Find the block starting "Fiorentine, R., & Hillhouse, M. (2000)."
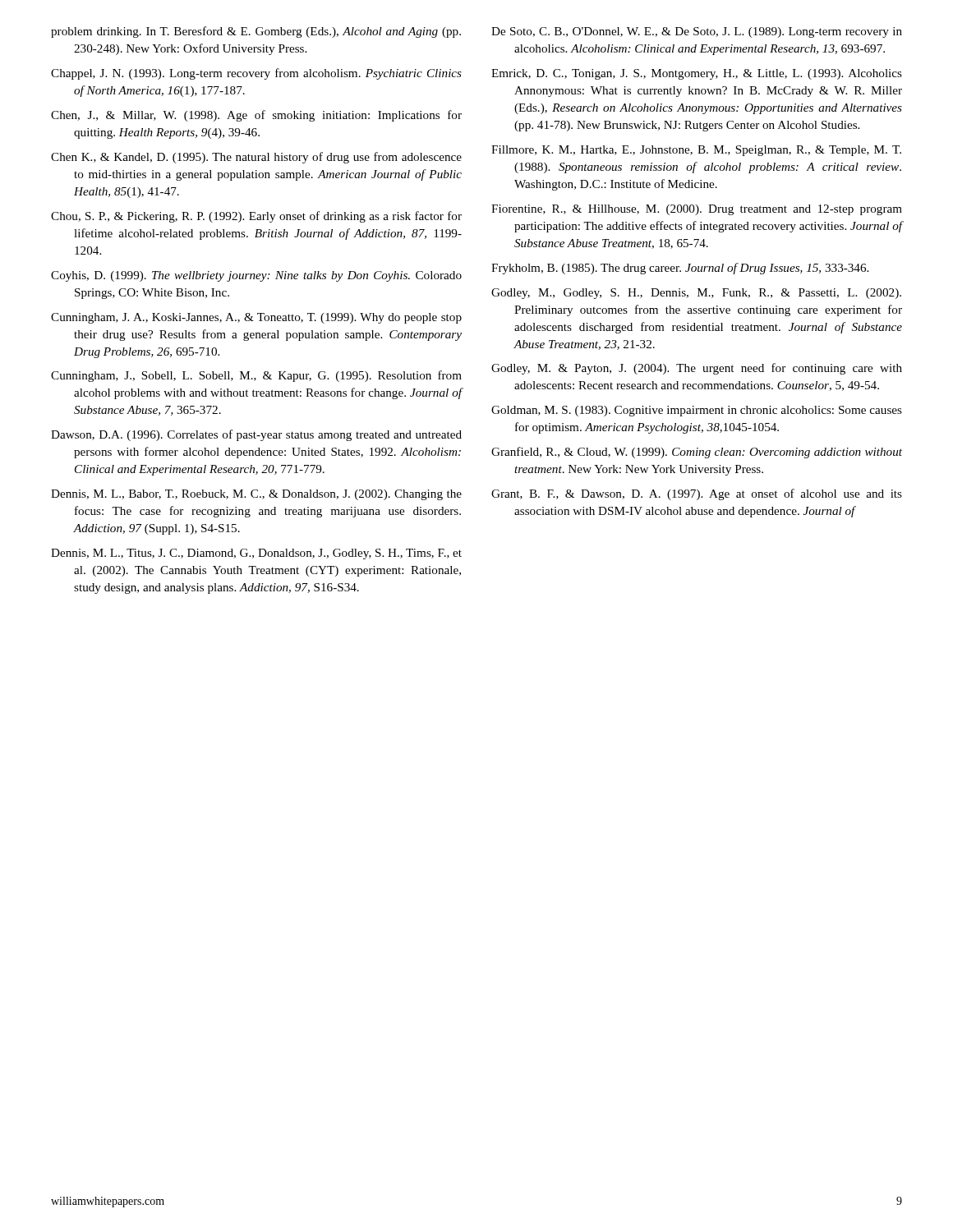Screen dimensions: 1232x953 pos(697,225)
